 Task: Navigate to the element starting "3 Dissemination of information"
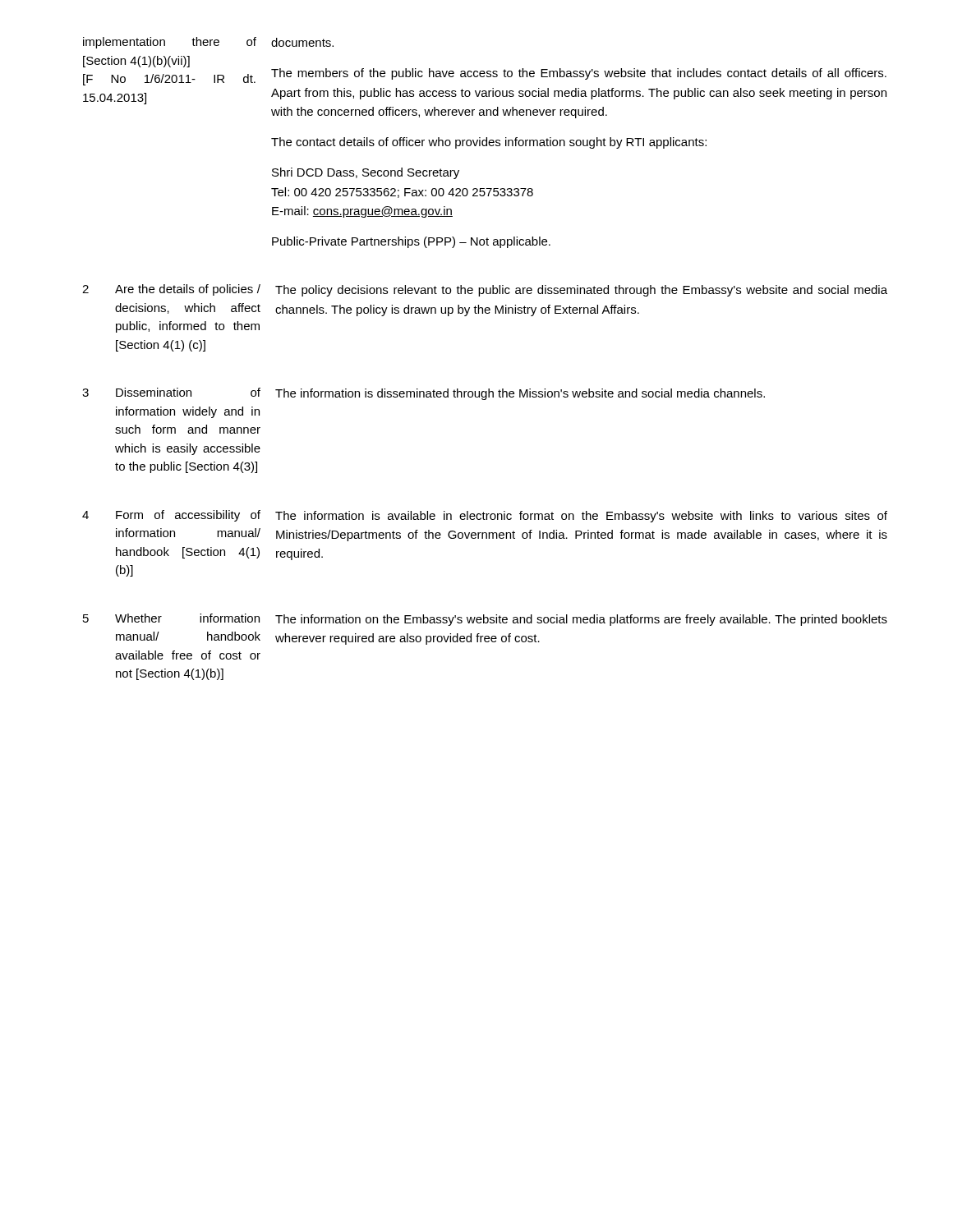tap(424, 394)
